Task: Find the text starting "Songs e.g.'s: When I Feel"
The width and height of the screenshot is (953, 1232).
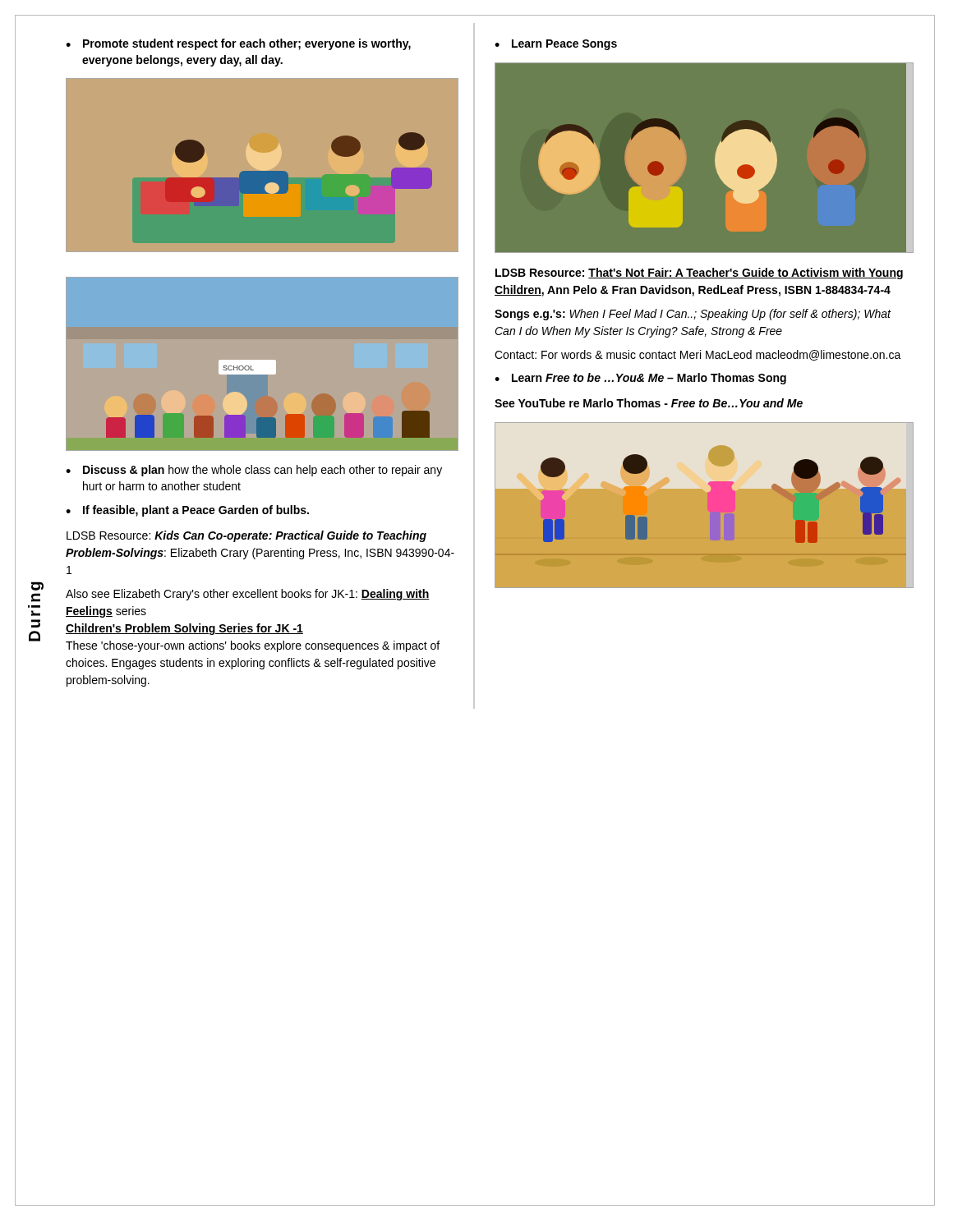Action: coord(693,322)
